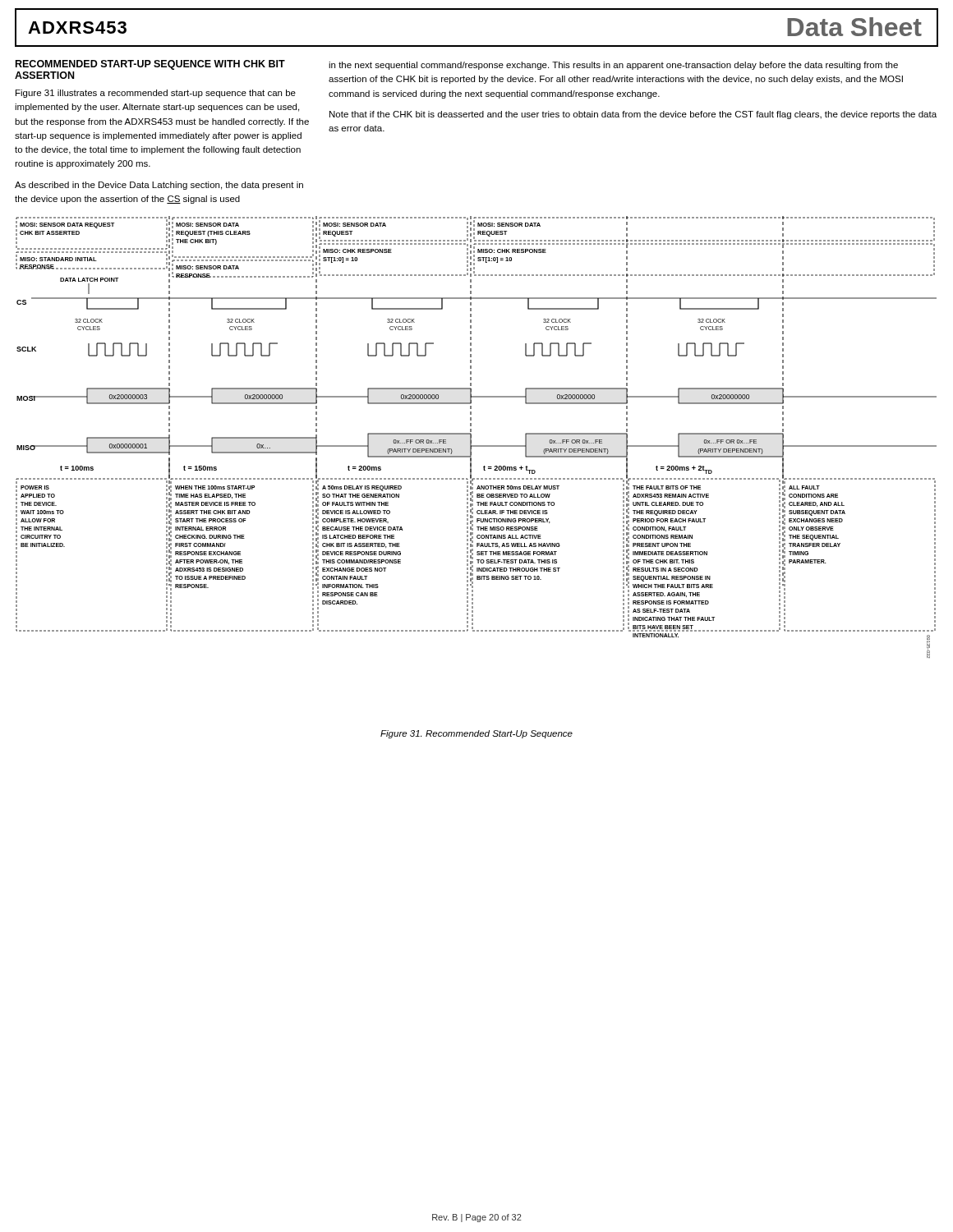Click the section header
The height and width of the screenshot is (1232, 953).
(x=150, y=70)
